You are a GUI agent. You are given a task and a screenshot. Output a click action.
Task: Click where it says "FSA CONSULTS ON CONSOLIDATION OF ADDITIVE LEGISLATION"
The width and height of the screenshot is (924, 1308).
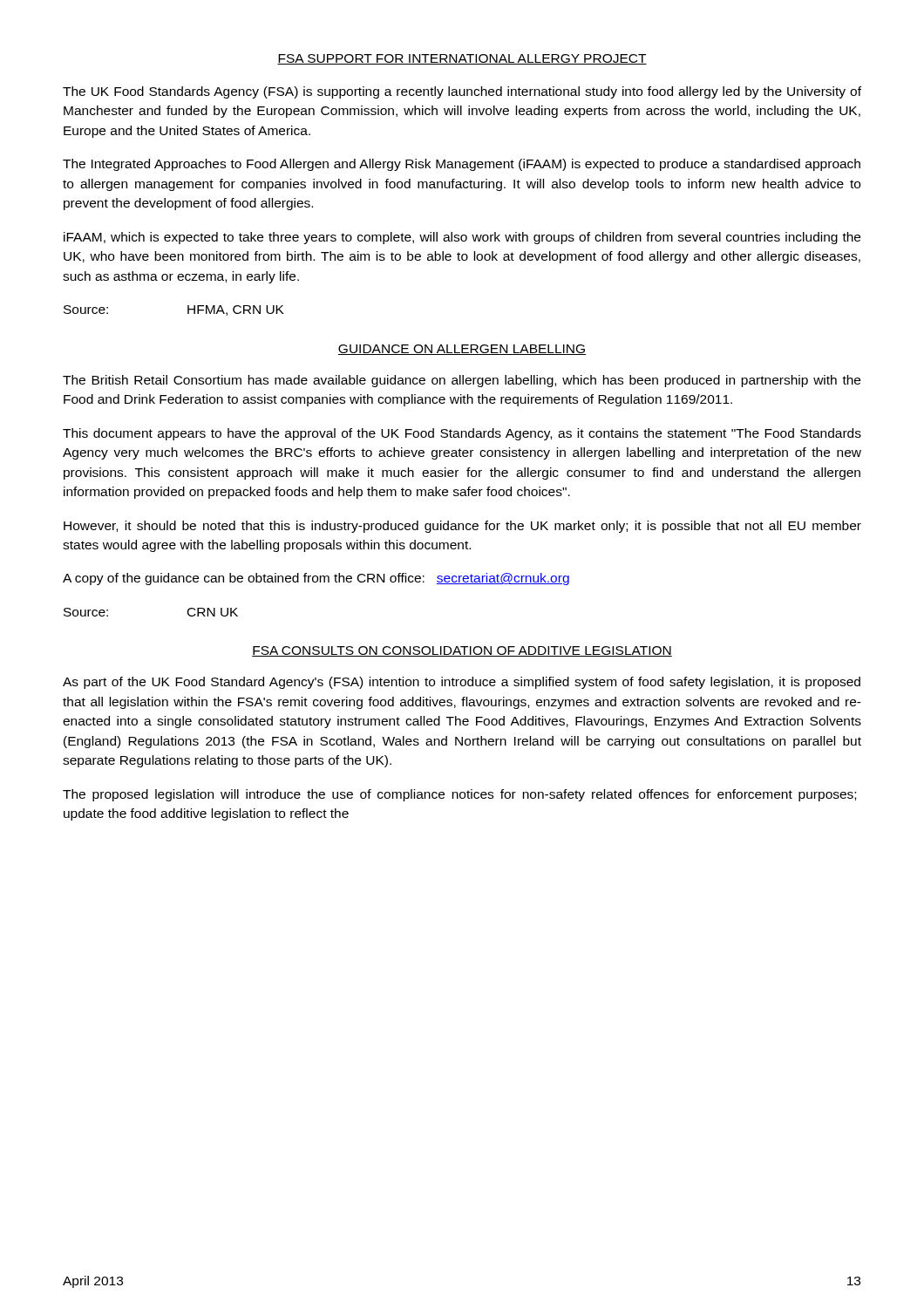[x=462, y=650]
